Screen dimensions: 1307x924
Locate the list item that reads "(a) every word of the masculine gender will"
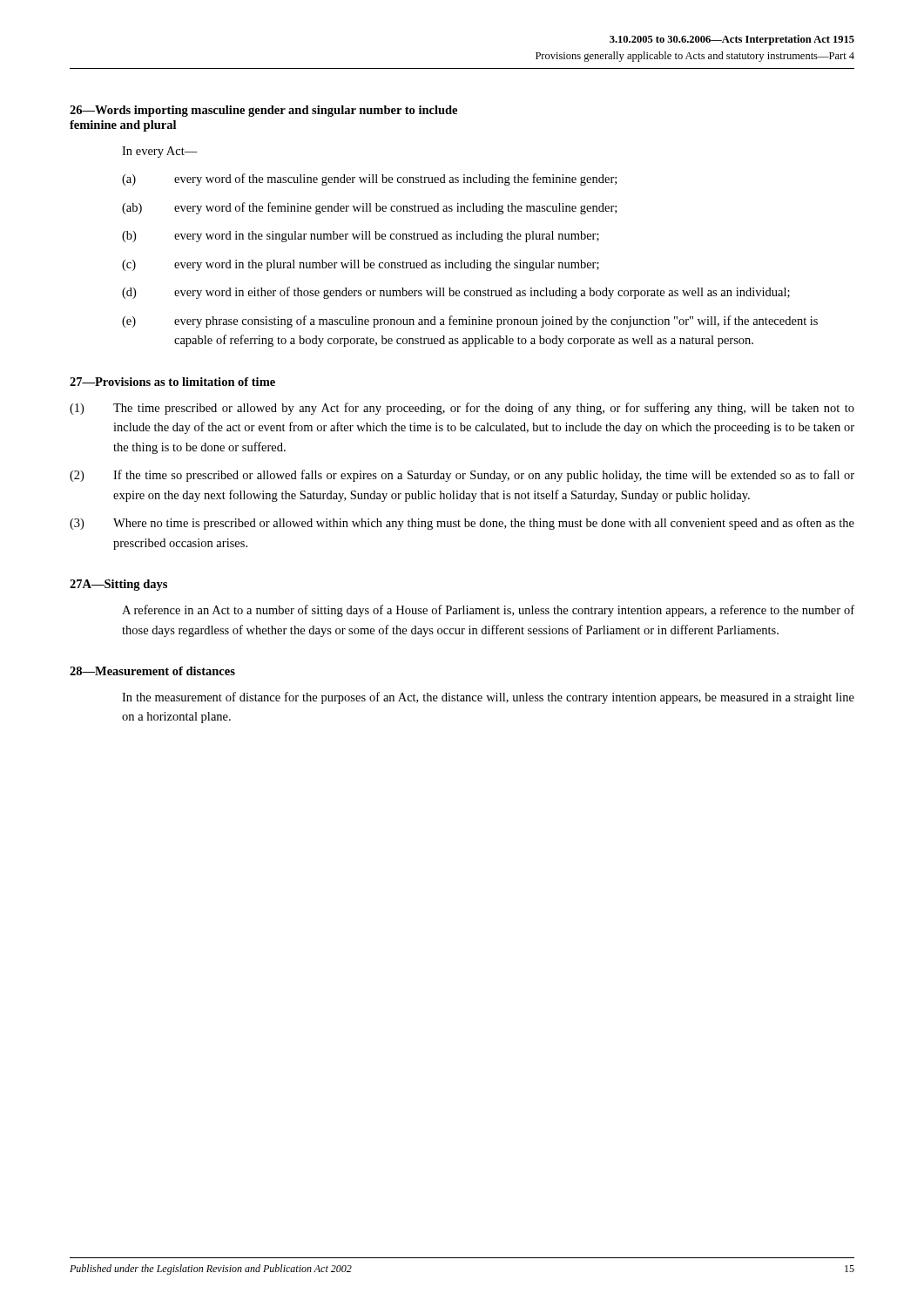click(488, 179)
